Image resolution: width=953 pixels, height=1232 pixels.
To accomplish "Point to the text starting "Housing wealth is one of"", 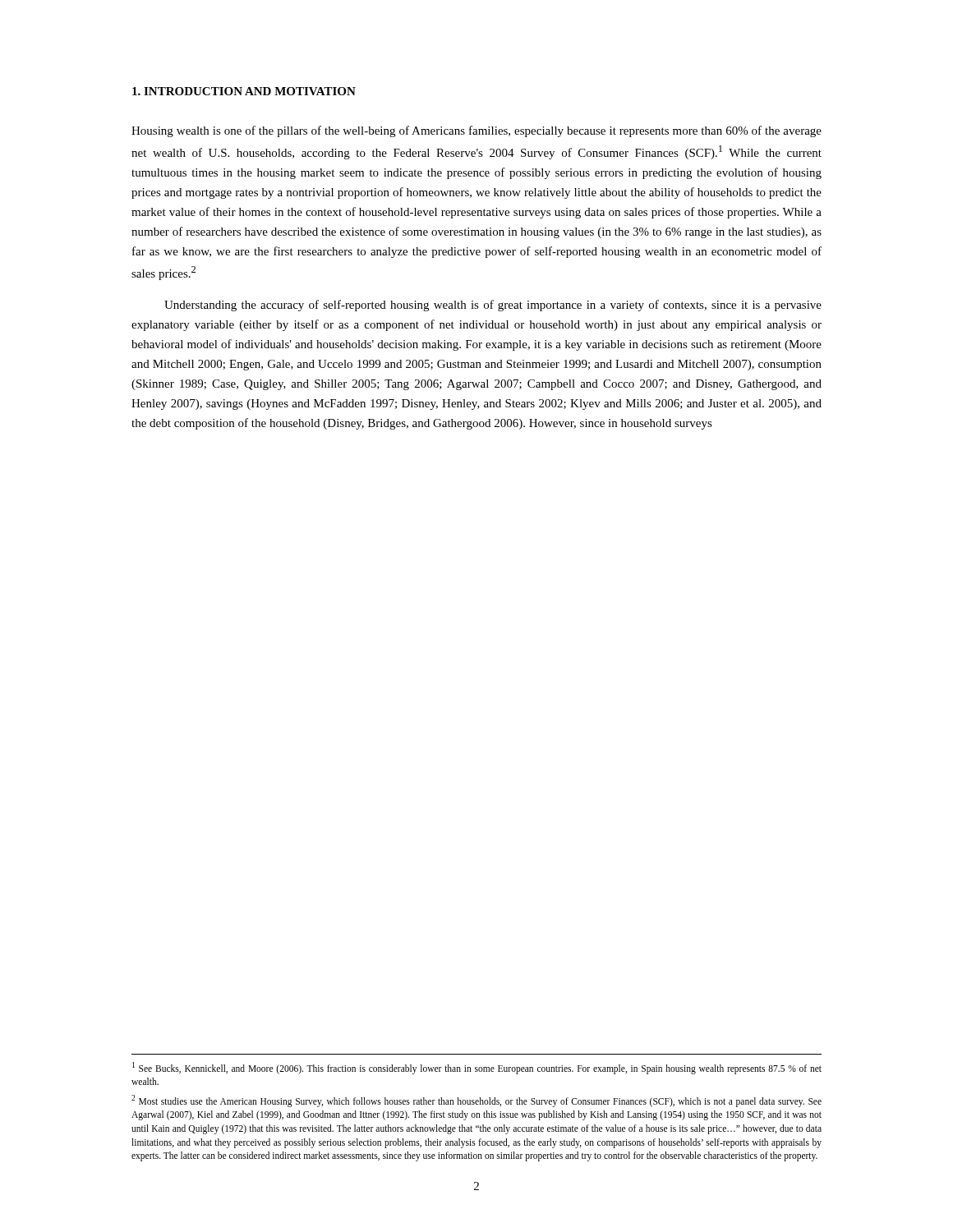I will coord(476,202).
